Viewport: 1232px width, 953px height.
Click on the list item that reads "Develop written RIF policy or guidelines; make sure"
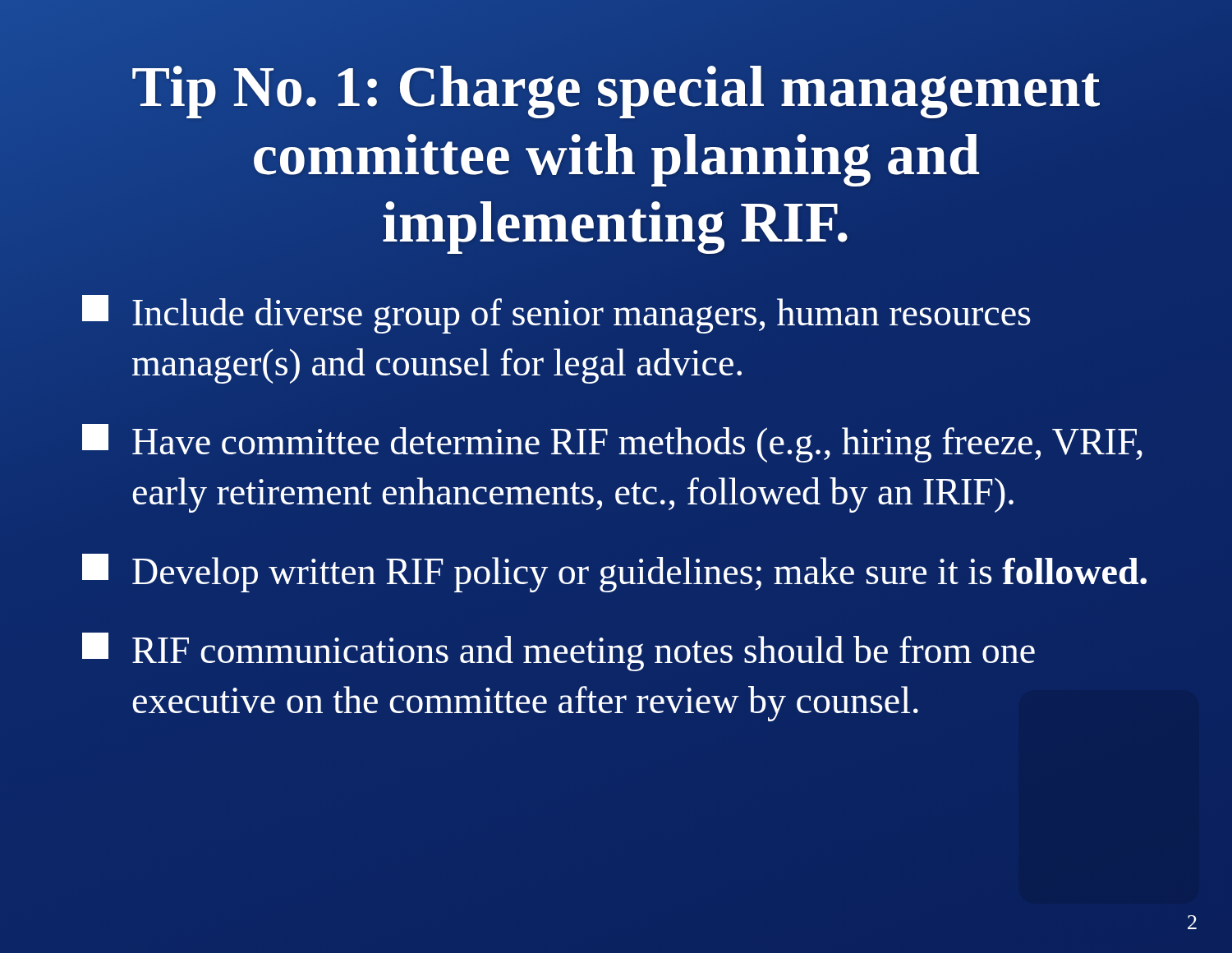(x=615, y=572)
